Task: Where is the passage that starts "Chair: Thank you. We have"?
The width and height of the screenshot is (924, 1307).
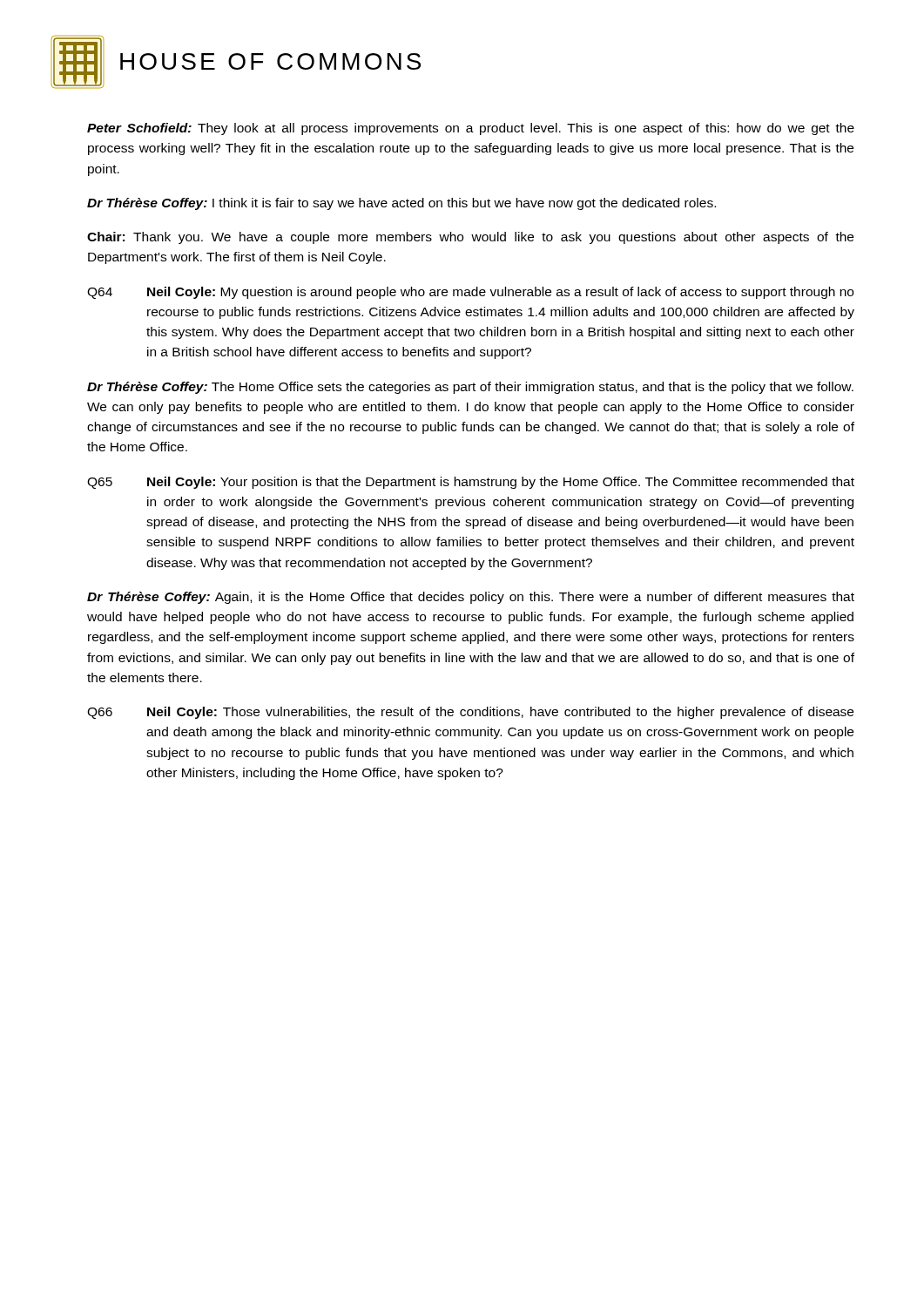Action: coord(471,247)
